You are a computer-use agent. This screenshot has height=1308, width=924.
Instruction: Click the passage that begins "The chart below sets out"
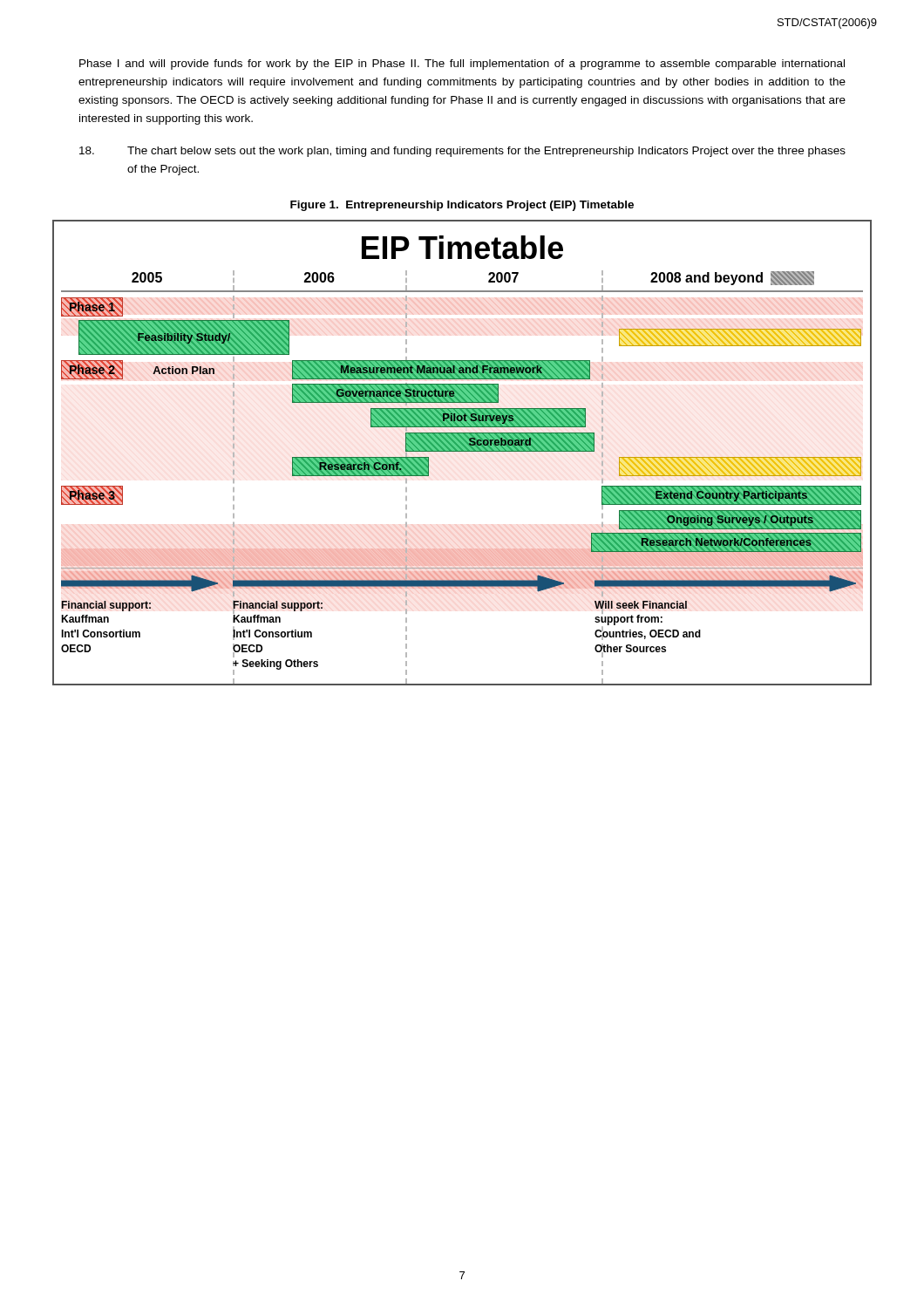coord(462,160)
